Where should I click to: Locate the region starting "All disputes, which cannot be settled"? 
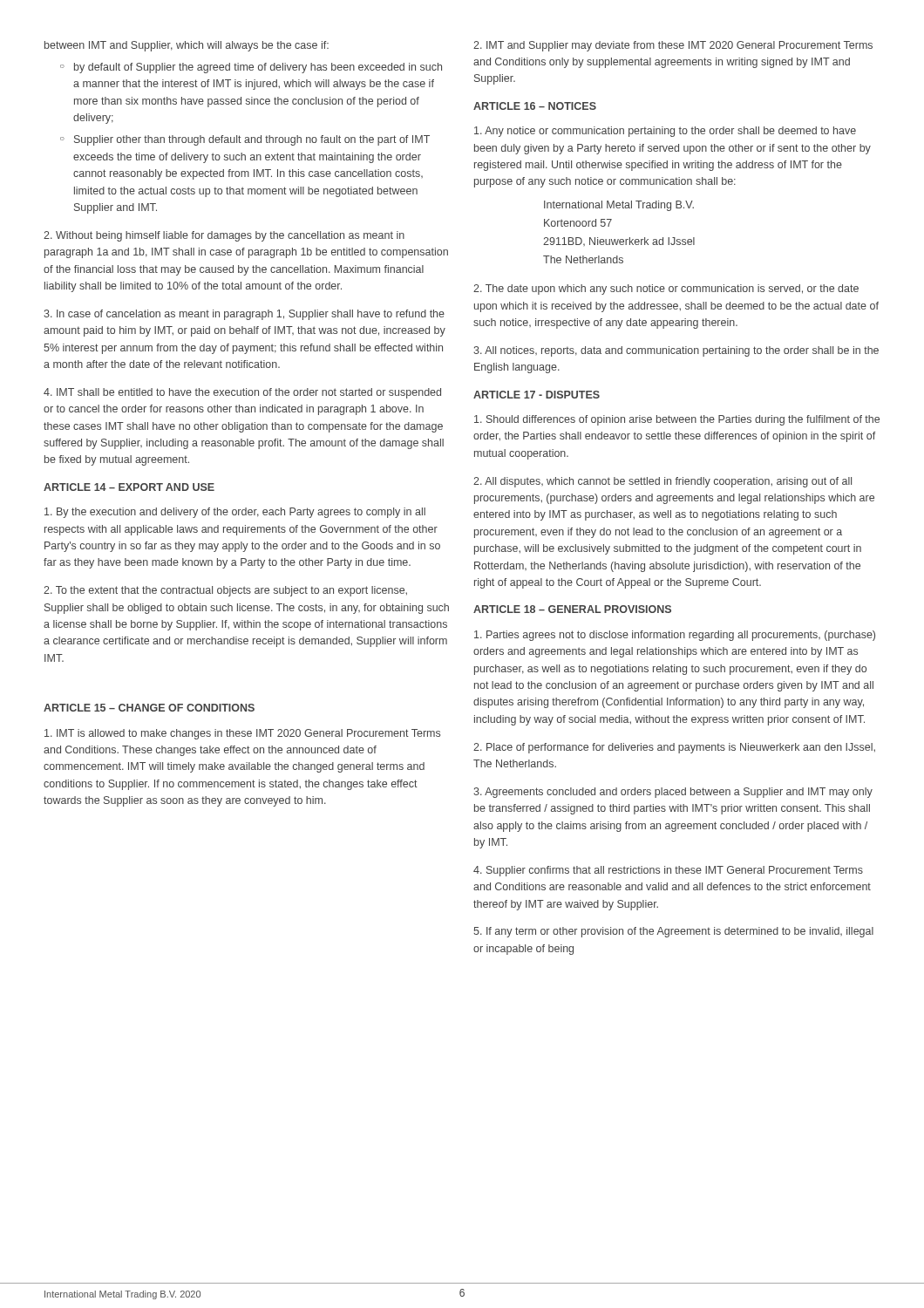[677, 532]
